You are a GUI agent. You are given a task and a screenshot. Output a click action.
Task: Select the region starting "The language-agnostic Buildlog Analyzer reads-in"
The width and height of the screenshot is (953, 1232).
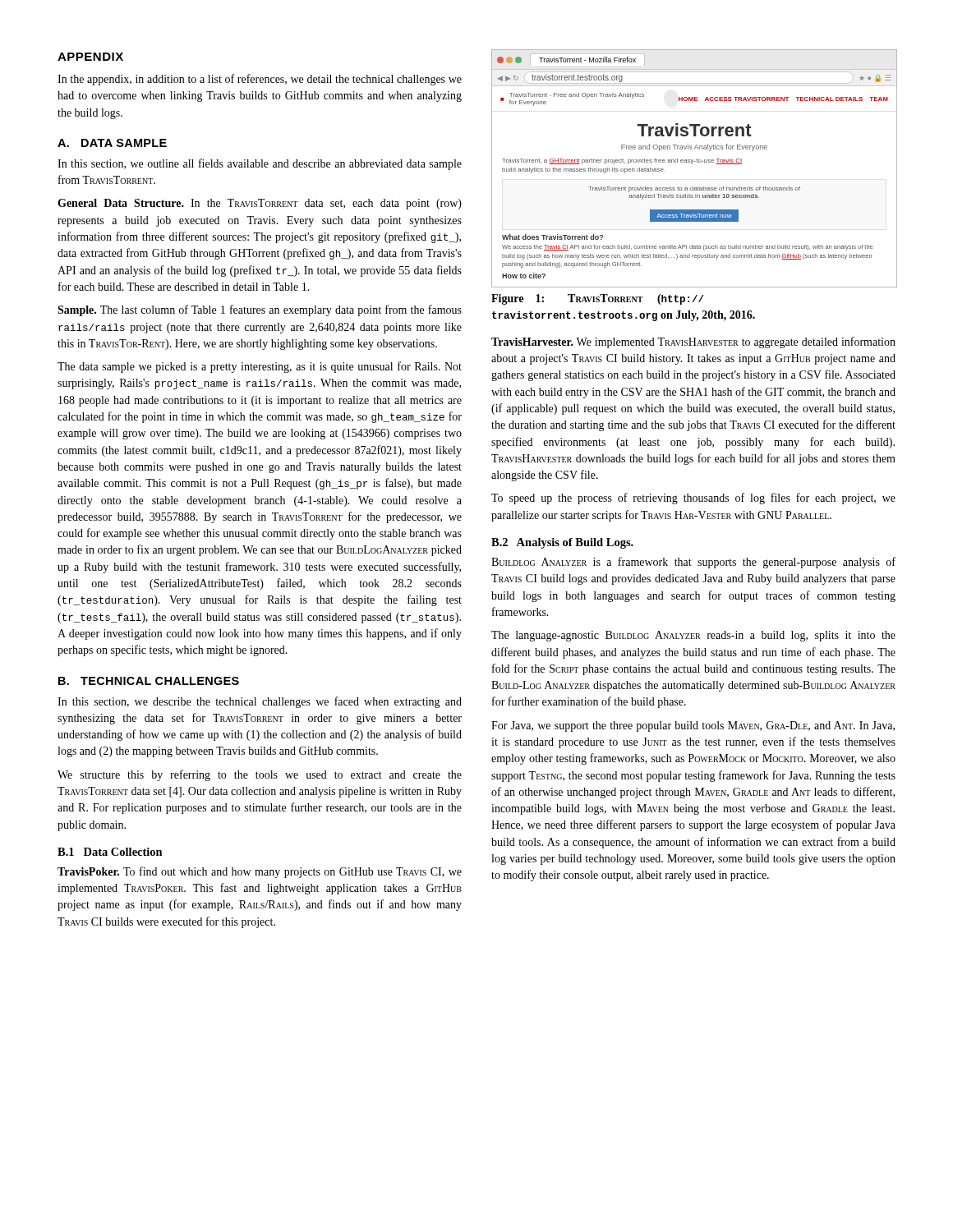(x=693, y=669)
